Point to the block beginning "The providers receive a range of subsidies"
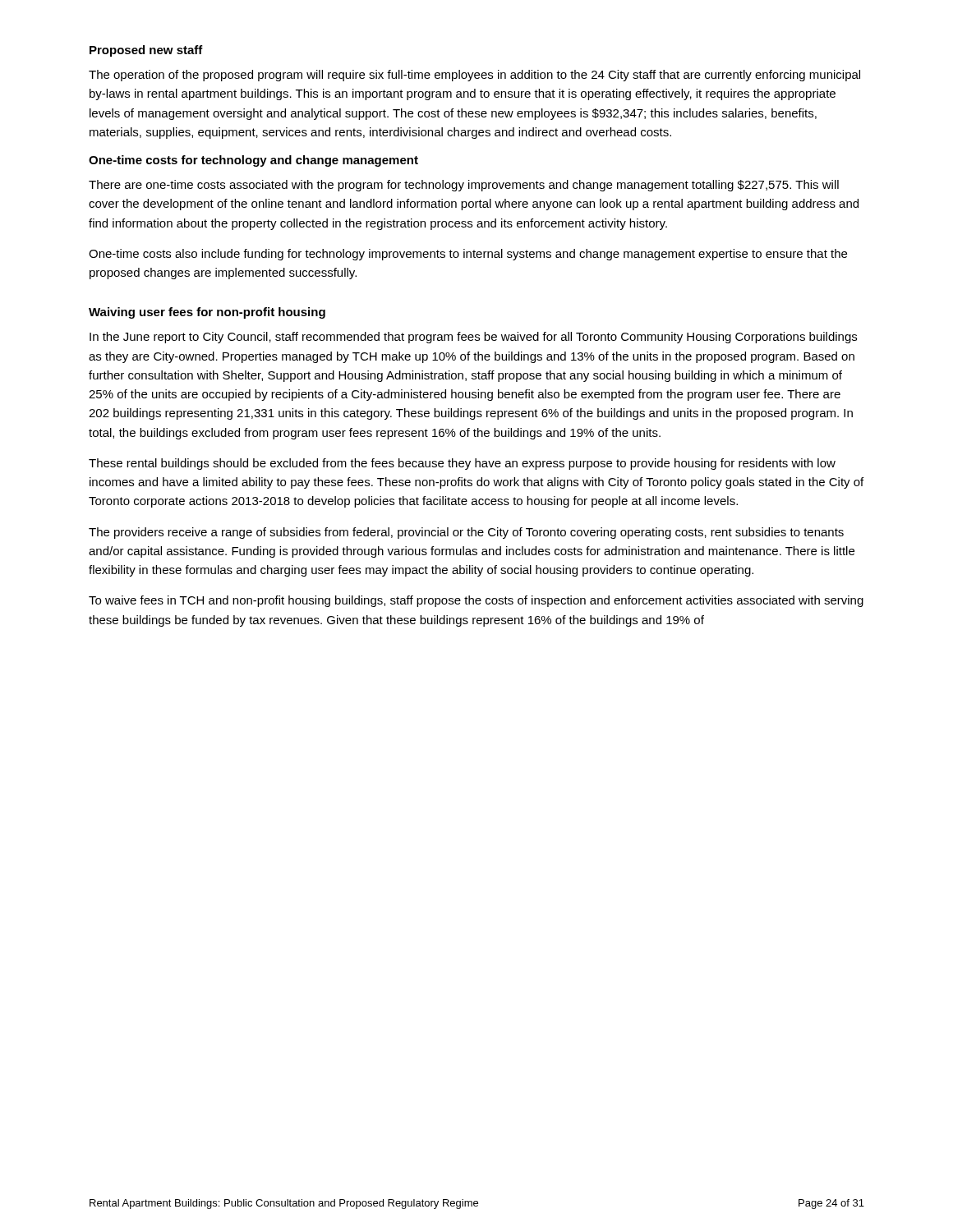 tap(472, 551)
